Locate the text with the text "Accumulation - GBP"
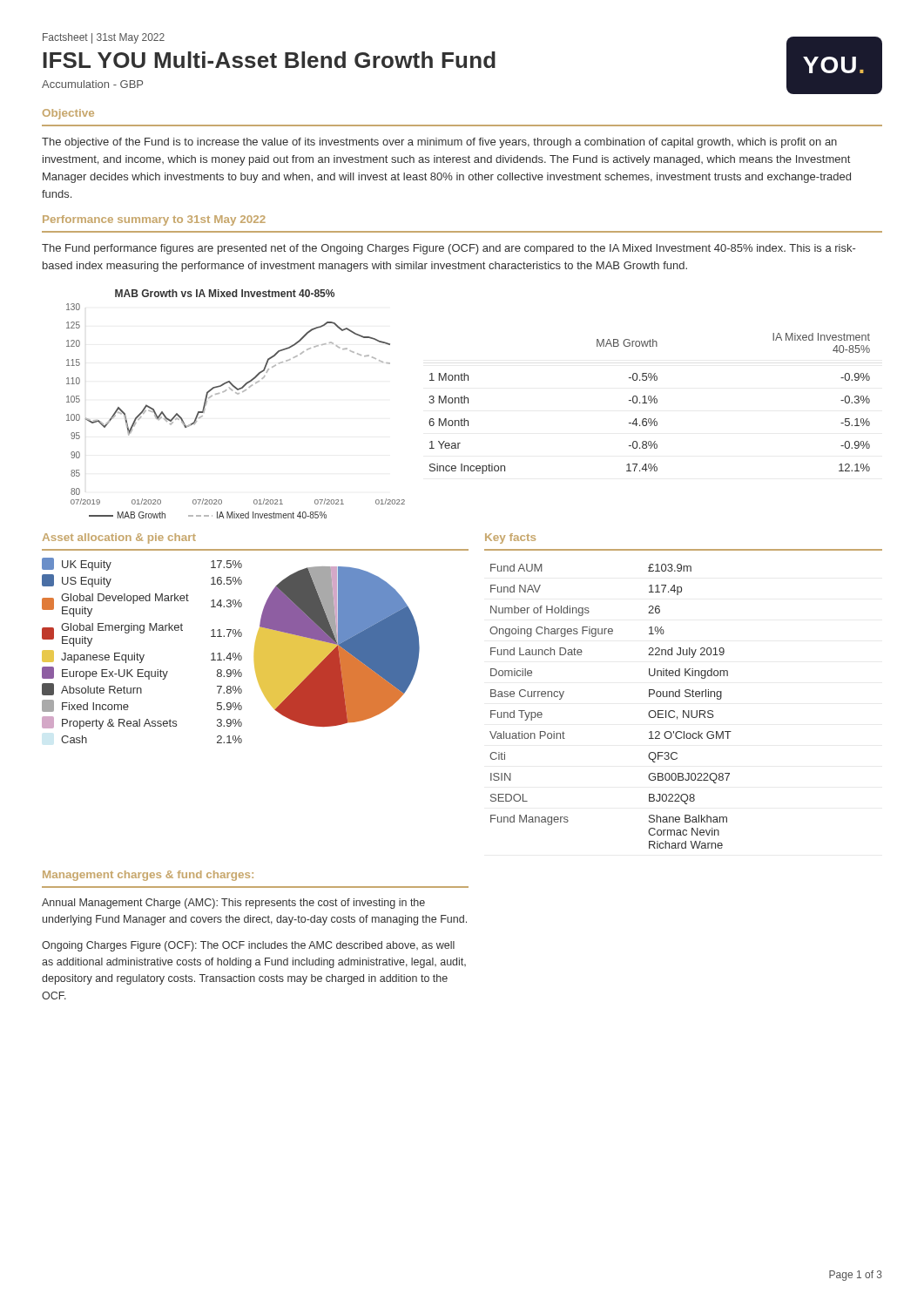This screenshot has width=924, height=1307. (x=93, y=84)
